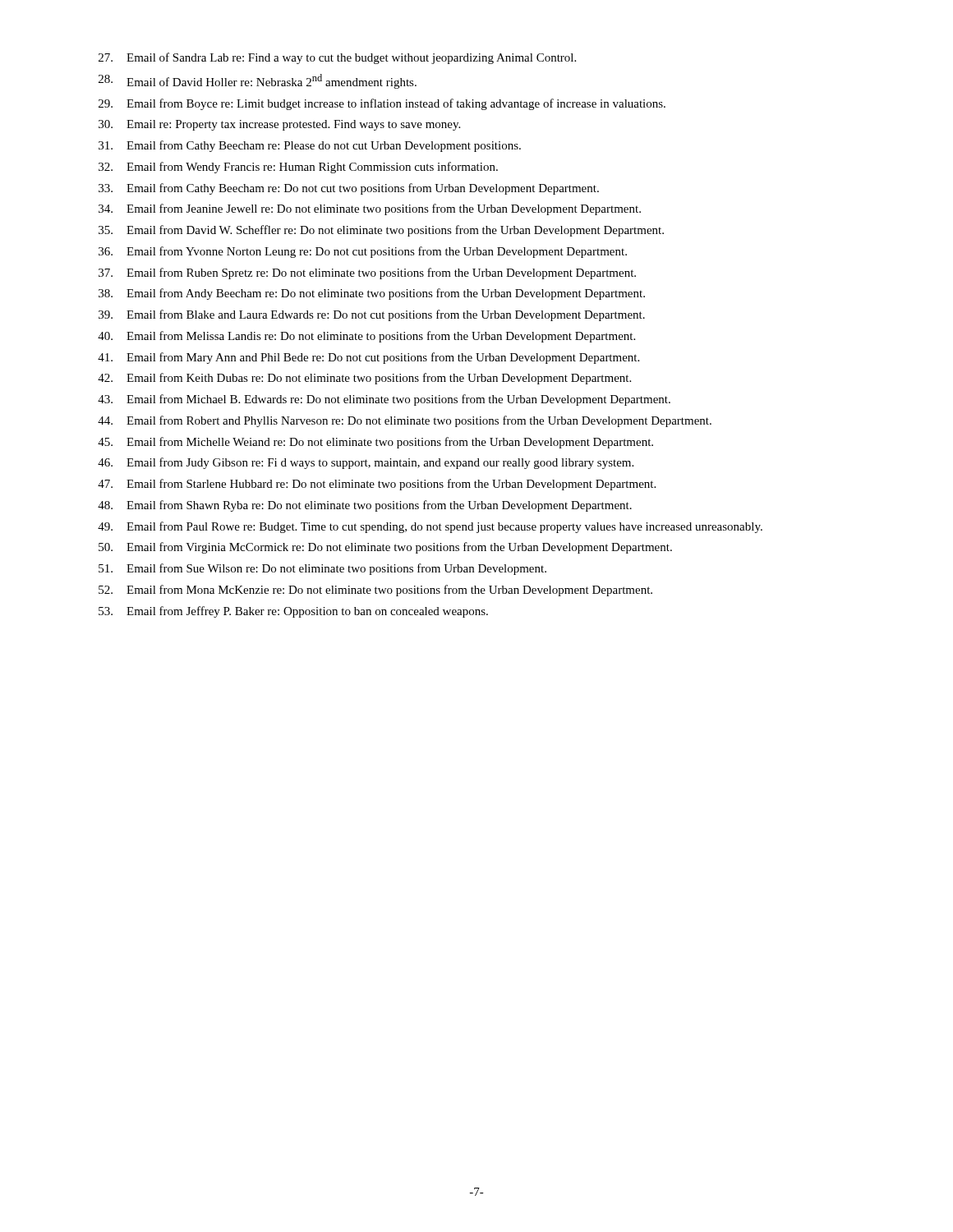Screen dimensions: 1232x953
Task: Click the passage that begins "39.Email from Blake and Laura Edwards re:"
Action: [x=476, y=315]
